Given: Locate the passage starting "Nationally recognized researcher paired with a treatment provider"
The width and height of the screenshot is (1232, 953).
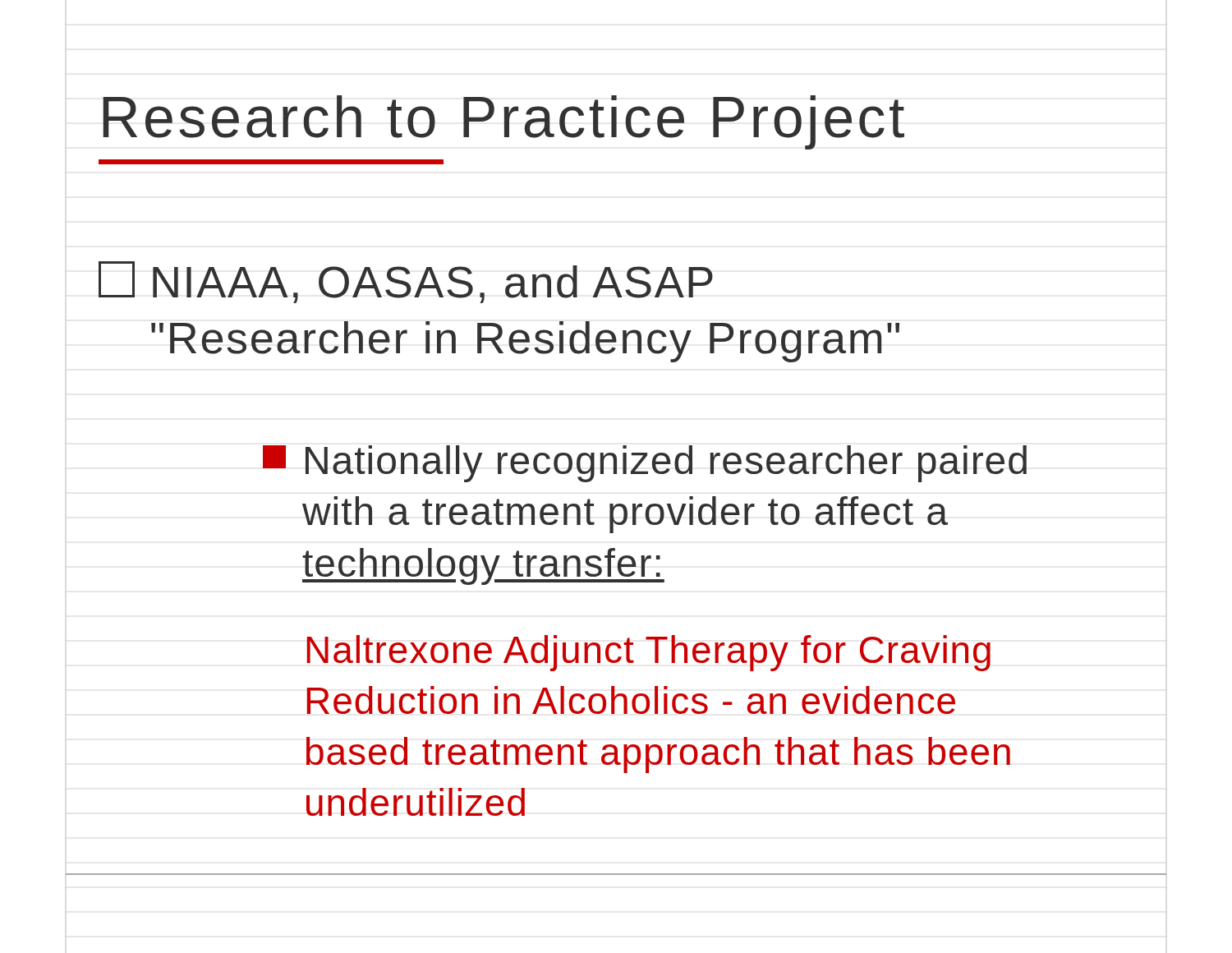Looking at the screenshot, I should tap(646, 512).
